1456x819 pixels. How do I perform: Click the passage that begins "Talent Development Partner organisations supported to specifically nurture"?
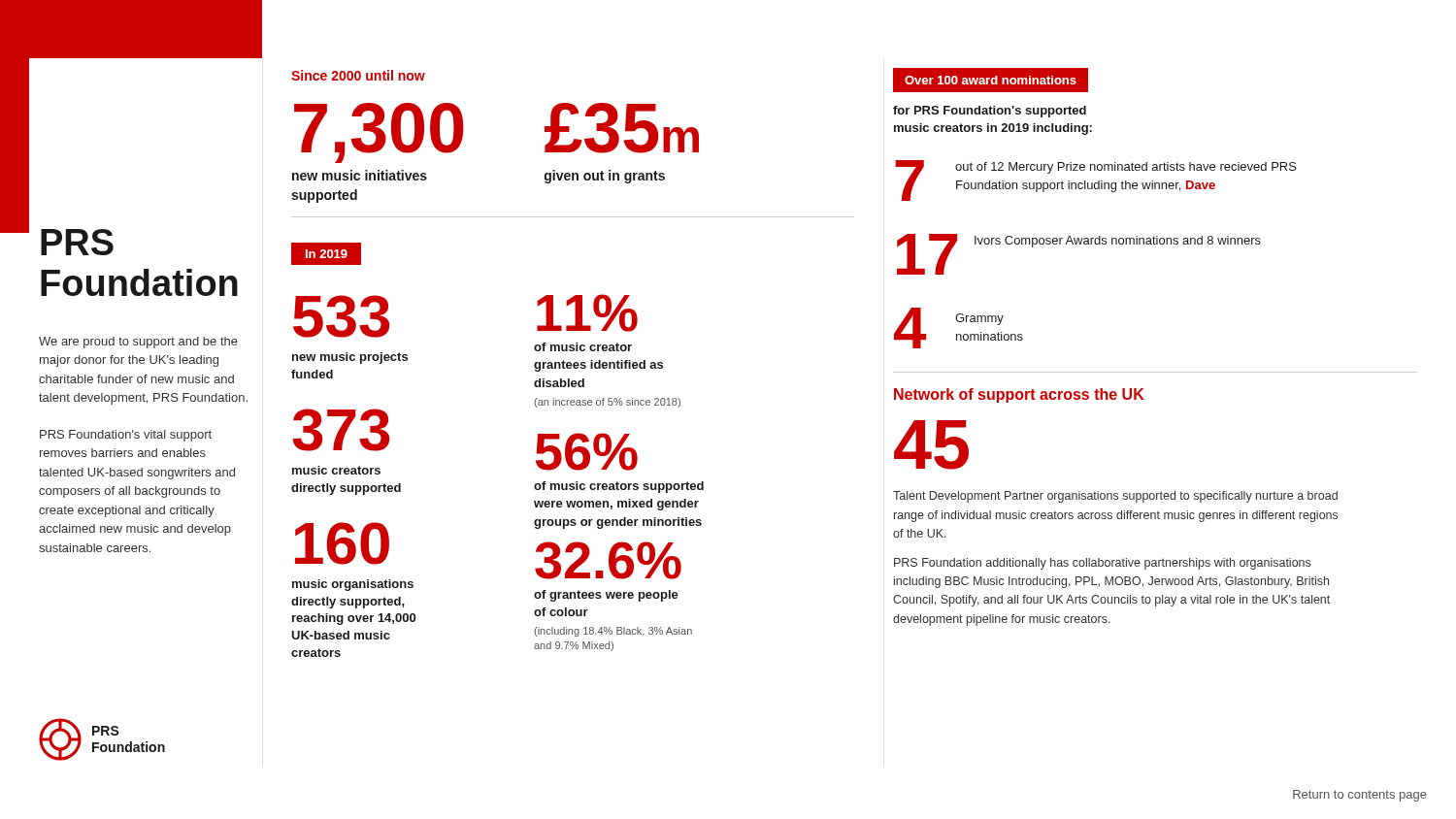(x=1116, y=515)
